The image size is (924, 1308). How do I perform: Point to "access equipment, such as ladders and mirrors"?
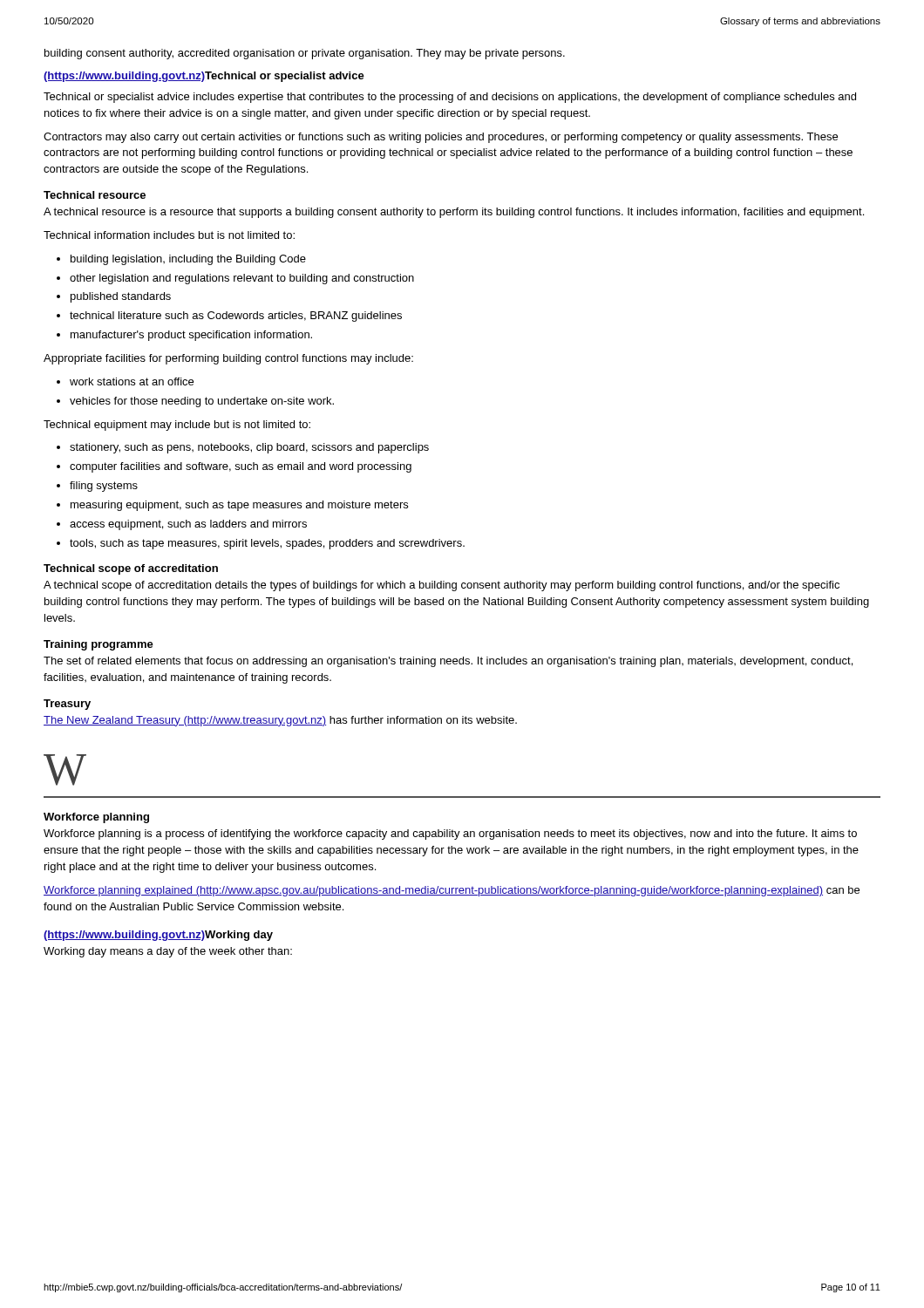click(188, 523)
